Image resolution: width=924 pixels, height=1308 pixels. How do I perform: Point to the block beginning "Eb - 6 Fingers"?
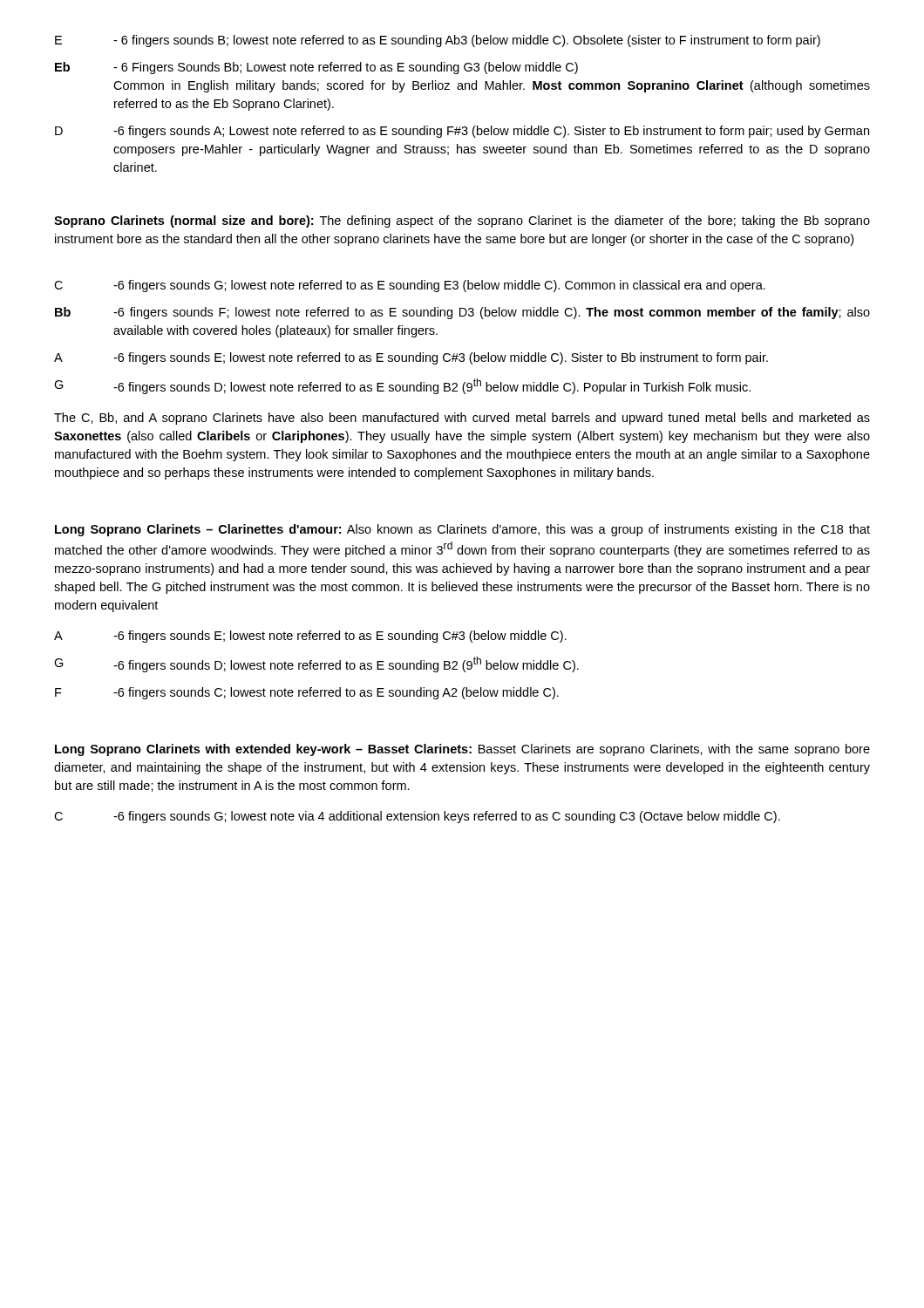tap(462, 86)
